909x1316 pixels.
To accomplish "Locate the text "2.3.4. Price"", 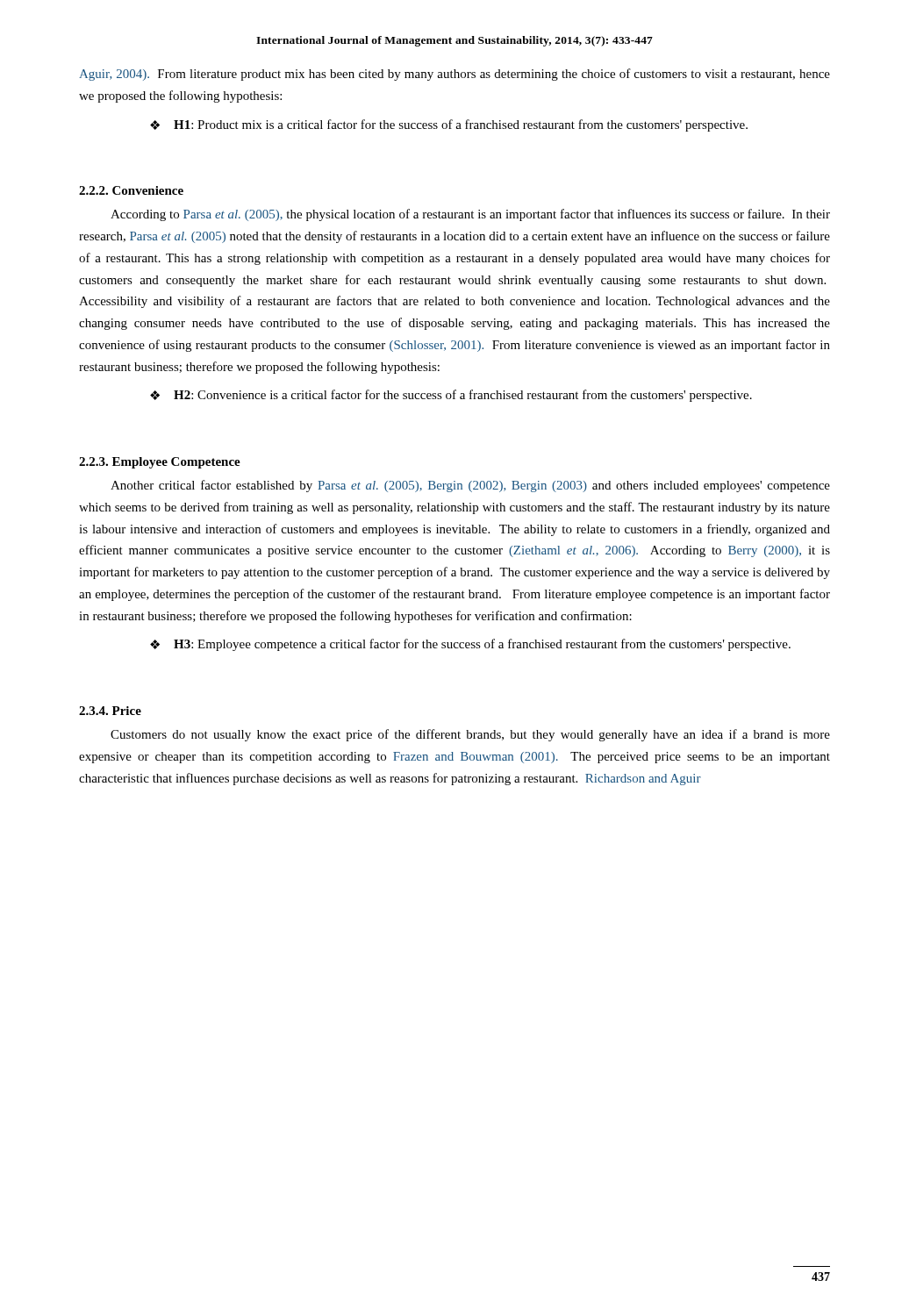I will (x=110, y=711).
